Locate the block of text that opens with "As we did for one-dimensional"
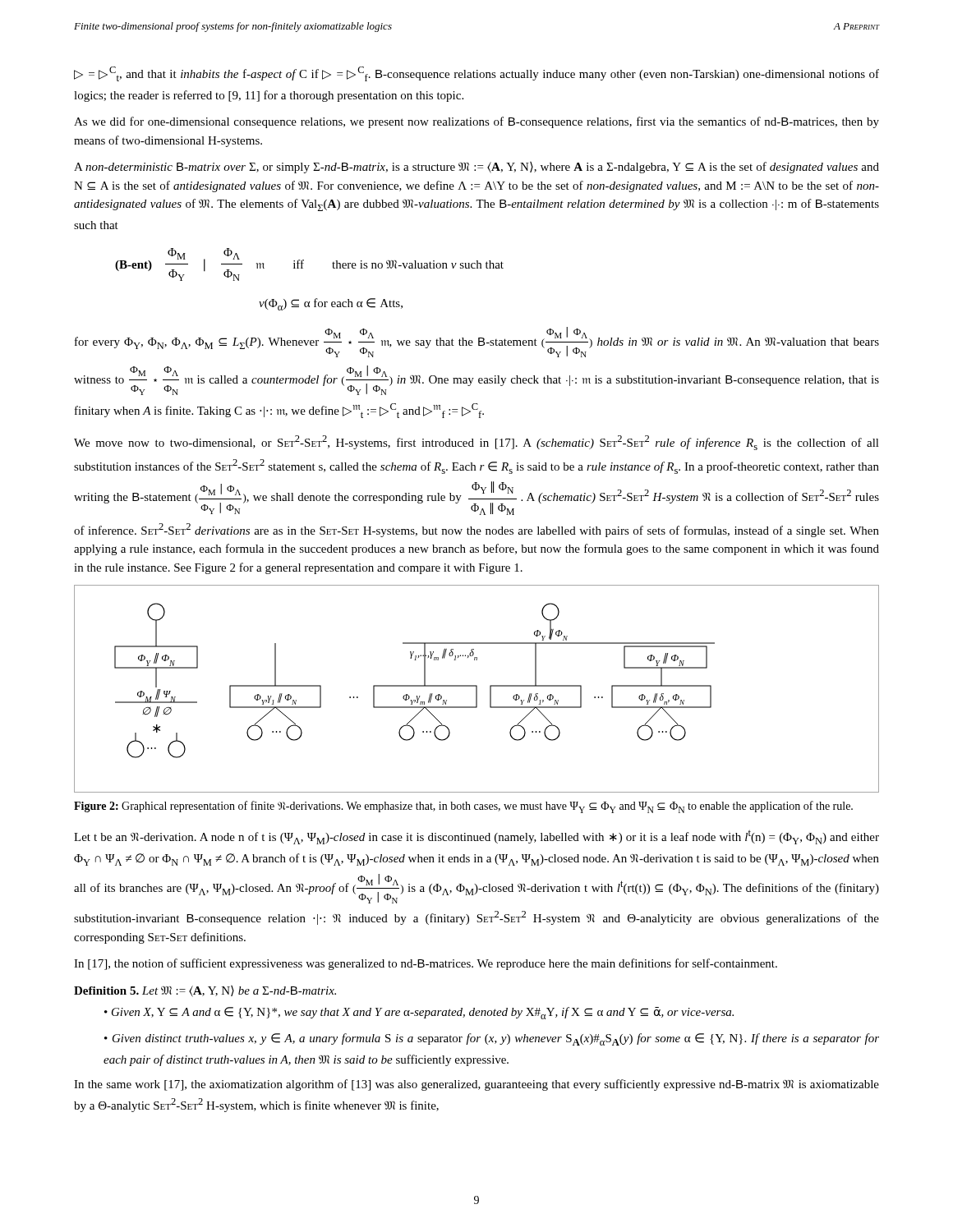Screen dimensions: 1232x953 476,131
